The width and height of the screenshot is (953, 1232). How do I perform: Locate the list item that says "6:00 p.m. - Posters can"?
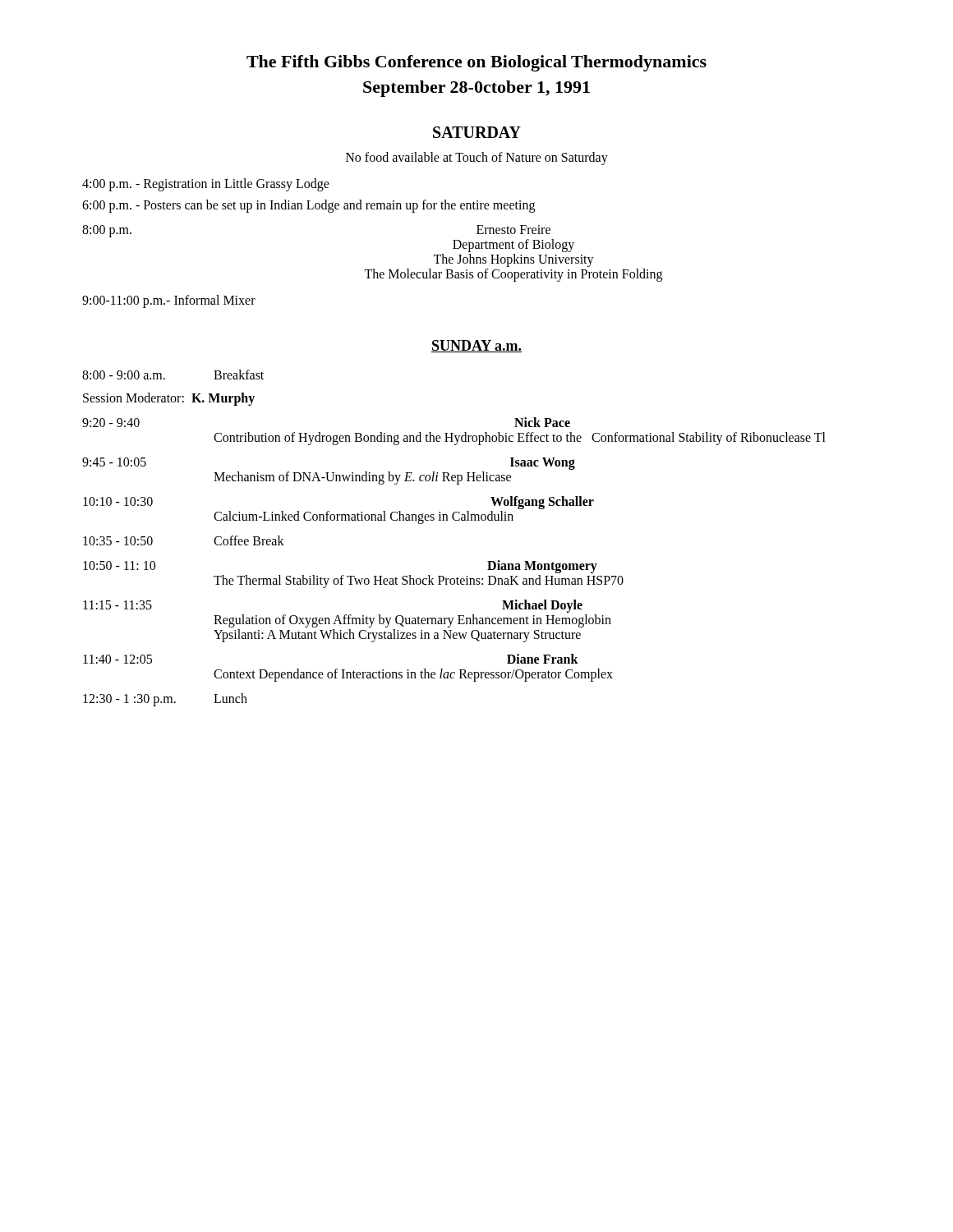click(x=309, y=205)
